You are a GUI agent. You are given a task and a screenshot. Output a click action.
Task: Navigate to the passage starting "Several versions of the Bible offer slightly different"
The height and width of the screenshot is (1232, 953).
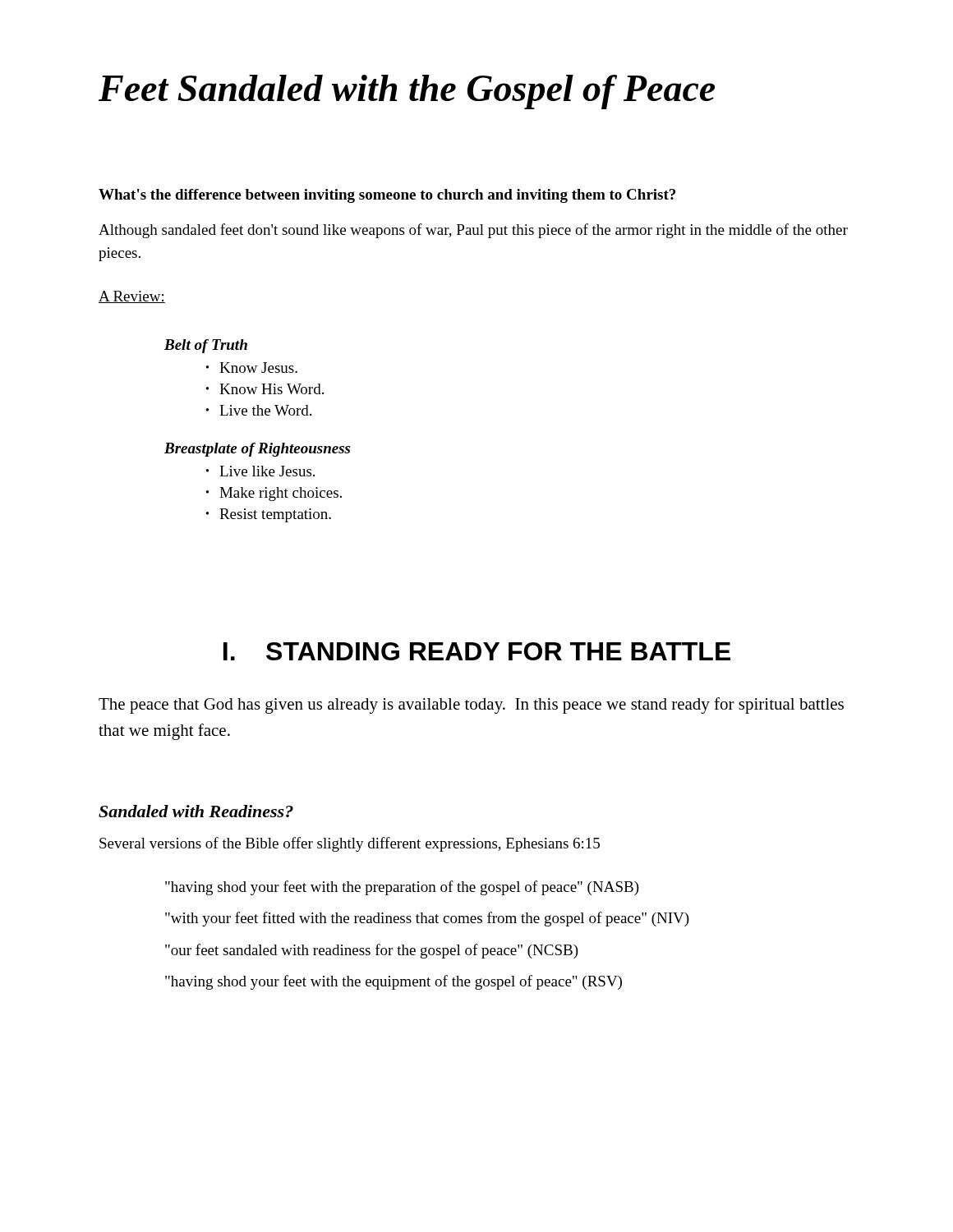pos(350,843)
